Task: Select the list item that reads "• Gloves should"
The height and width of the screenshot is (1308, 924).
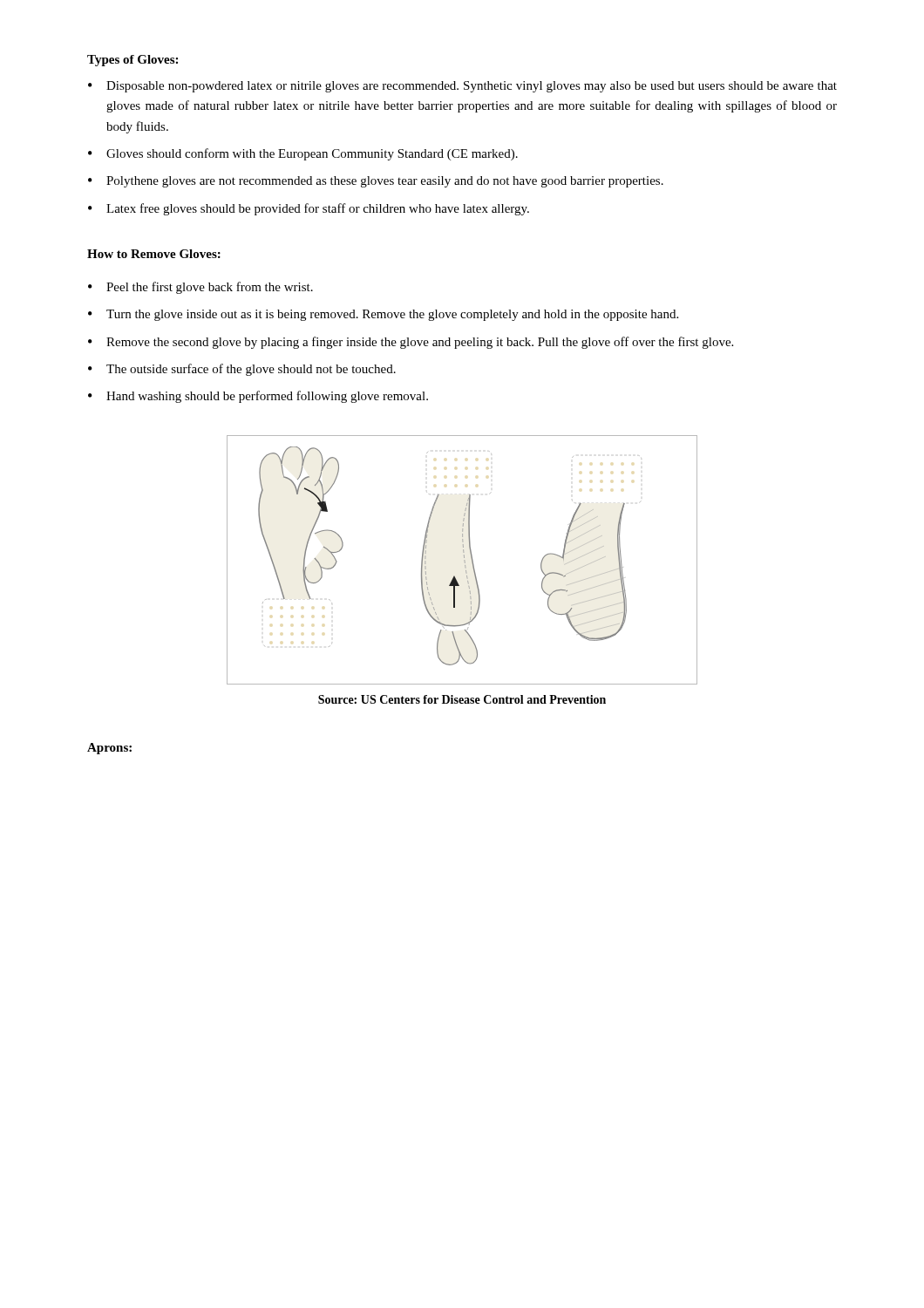Action: click(303, 154)
